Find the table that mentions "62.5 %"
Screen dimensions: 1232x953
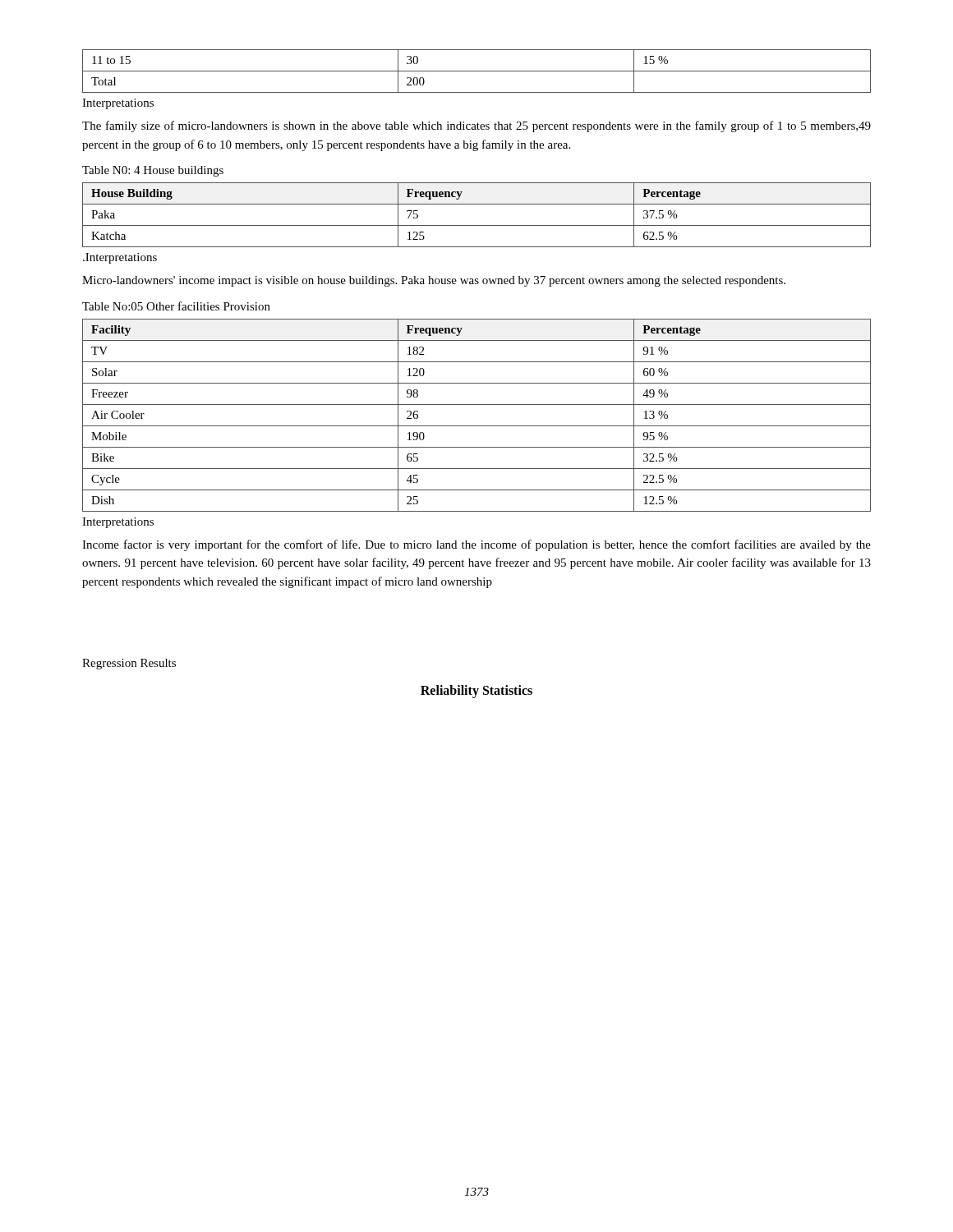(476, 215)
